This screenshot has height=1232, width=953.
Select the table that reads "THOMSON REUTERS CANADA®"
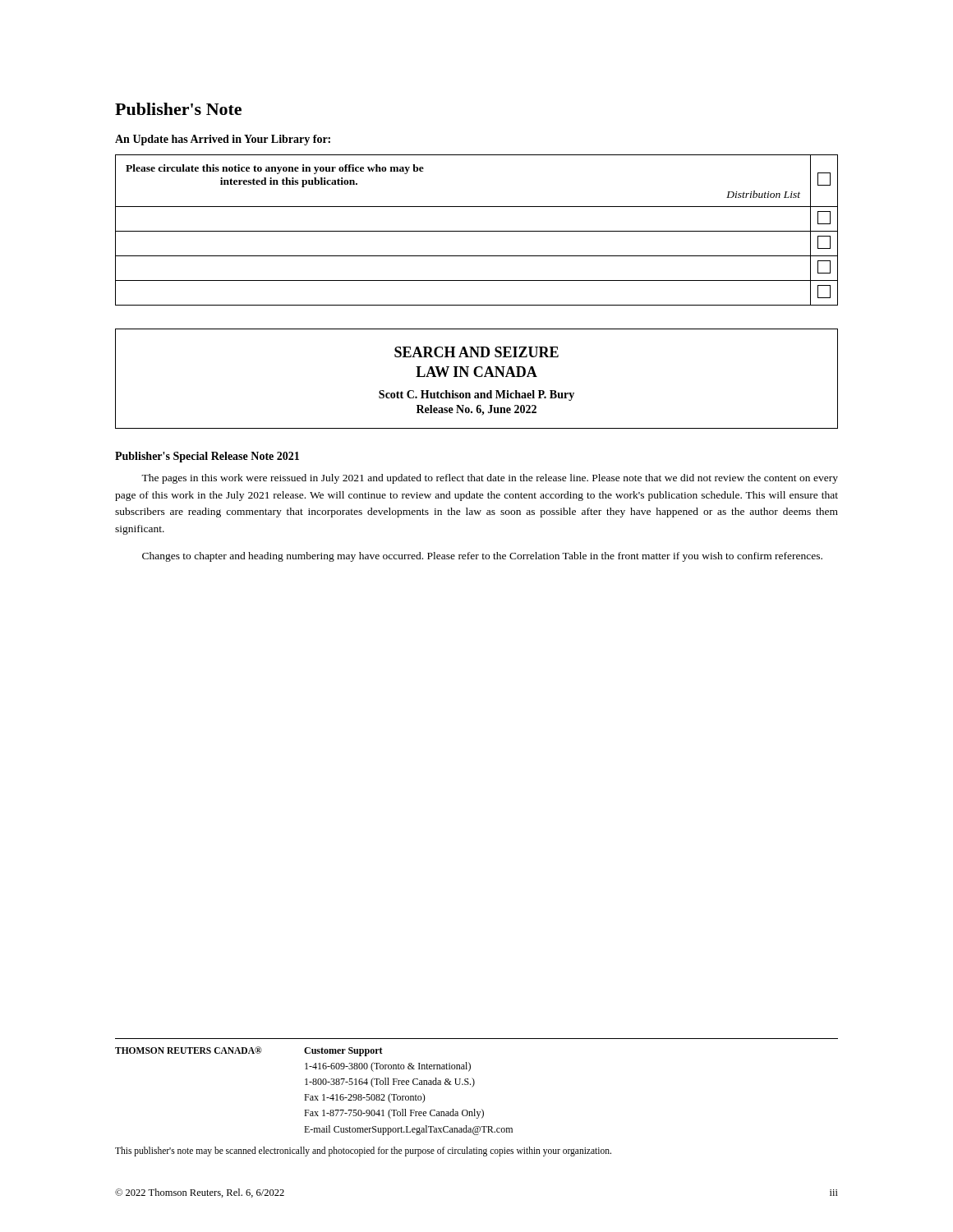476,1098
